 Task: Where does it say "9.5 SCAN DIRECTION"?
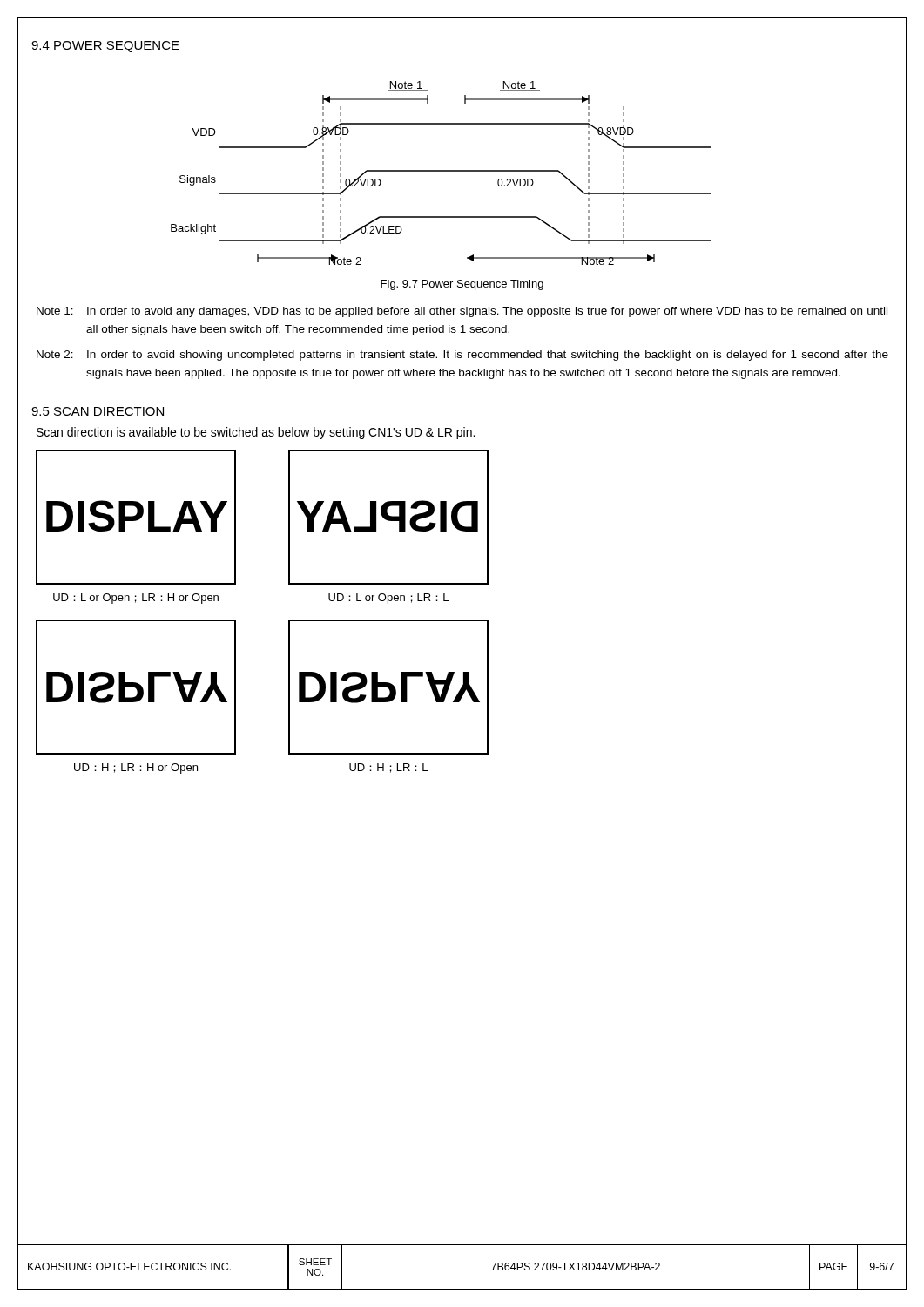pos(98,411)
